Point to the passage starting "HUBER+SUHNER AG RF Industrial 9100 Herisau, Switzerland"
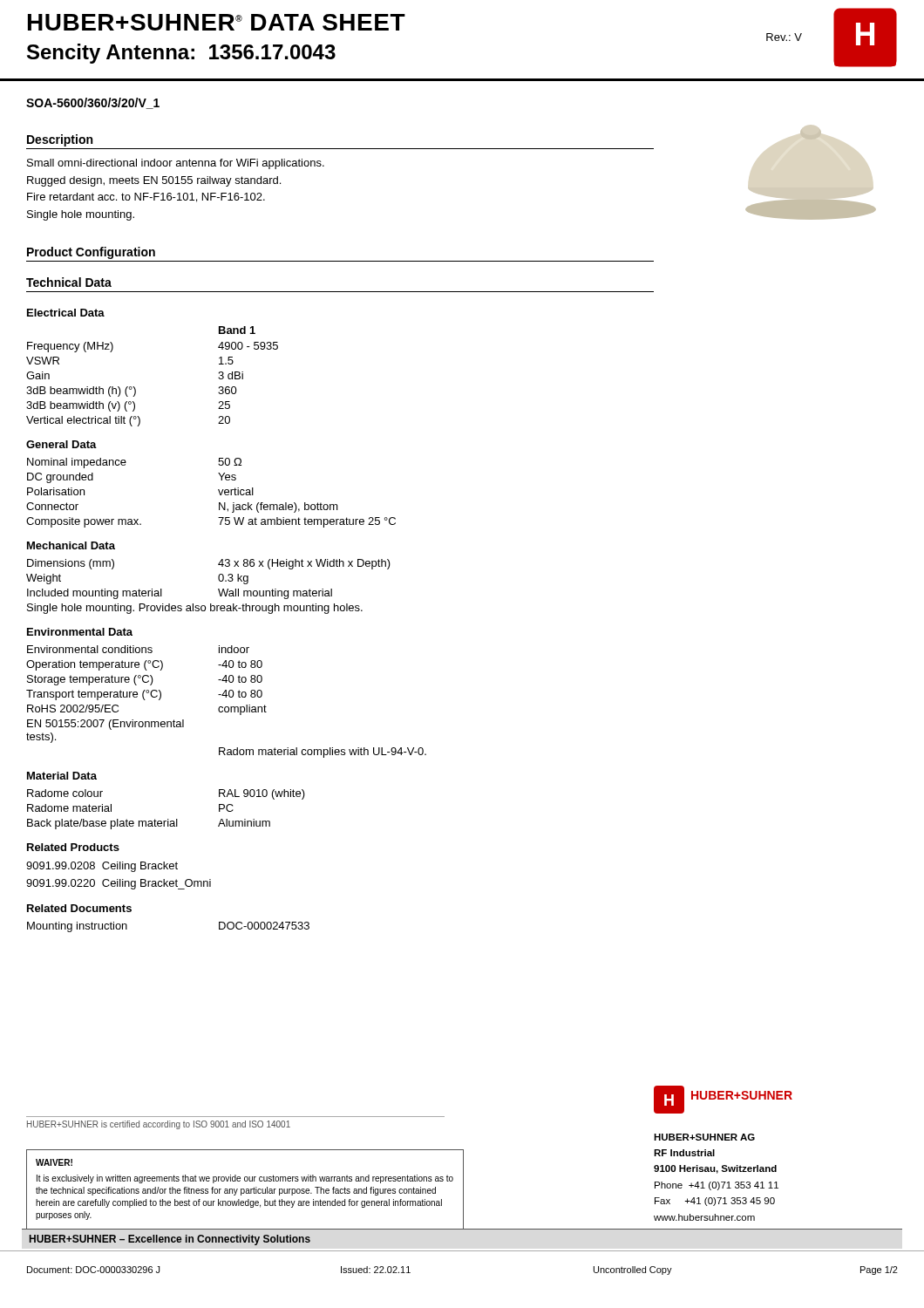This screenshot has height=1308, width=924. click(x=716, y=1177)
